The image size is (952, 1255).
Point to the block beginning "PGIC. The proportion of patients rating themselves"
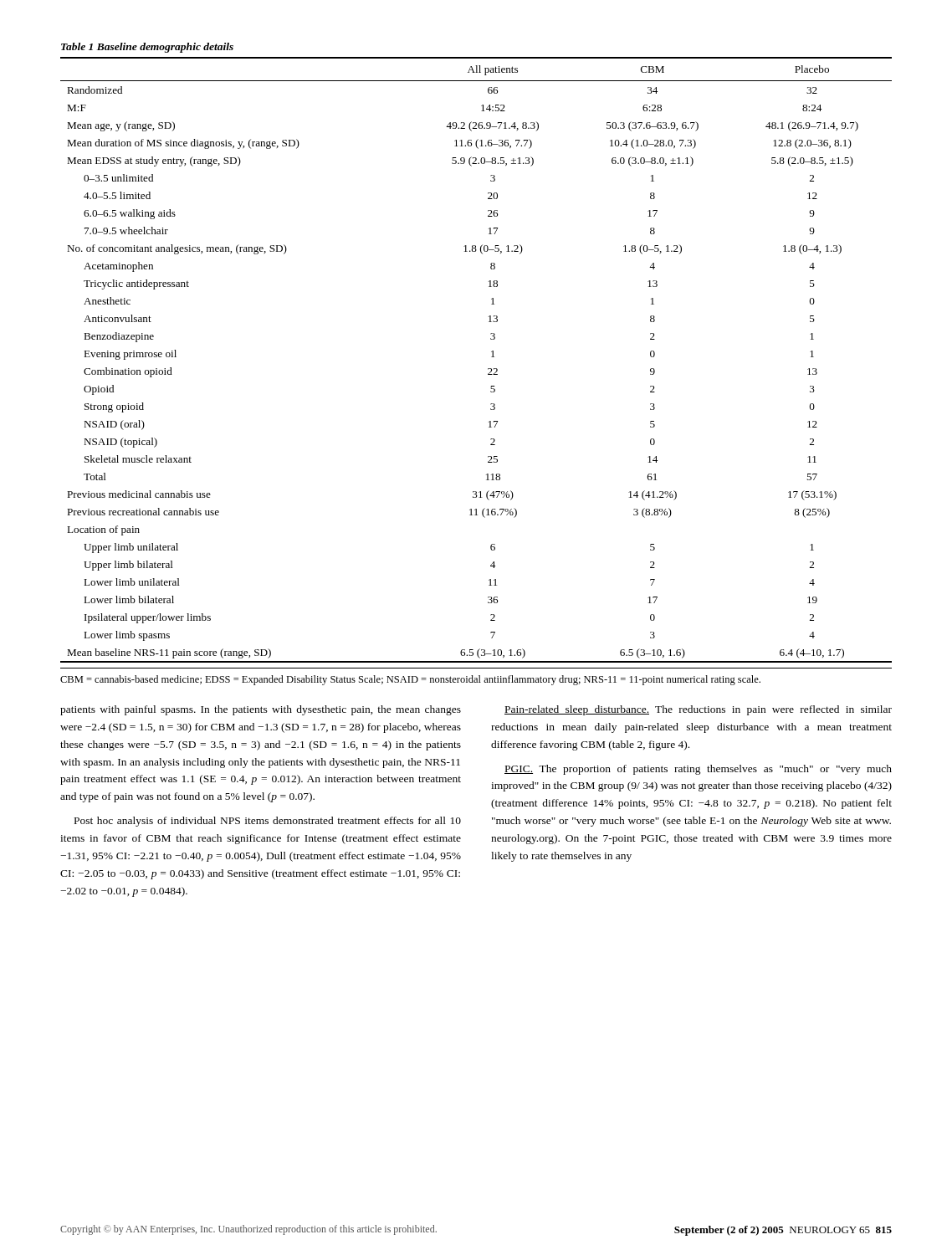coord(691,812)
